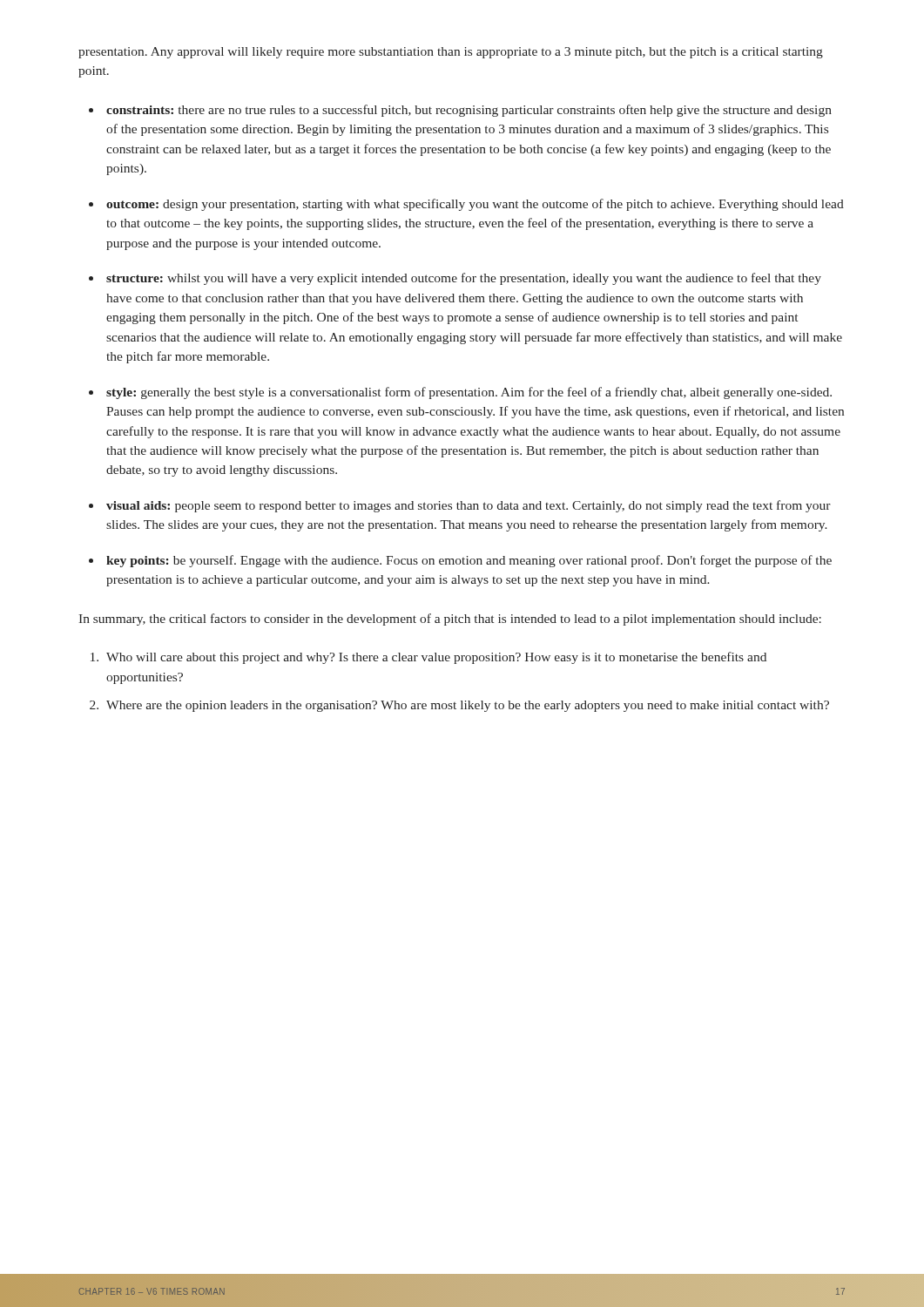
Task: Find the block on this page that starts "constraints: there are no true"
Action: coord(469,139)
